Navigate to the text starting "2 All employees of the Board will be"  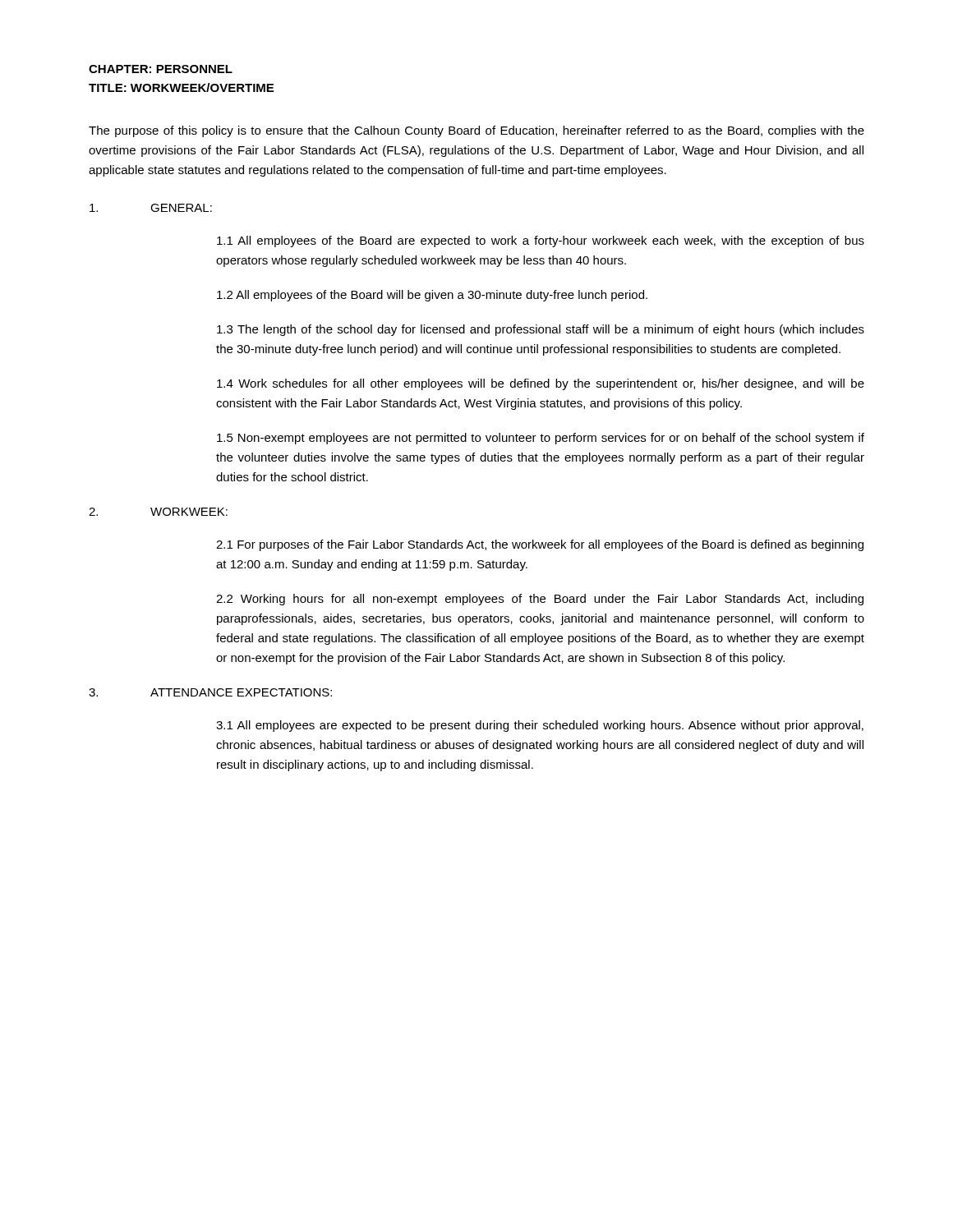pos(432,294)
